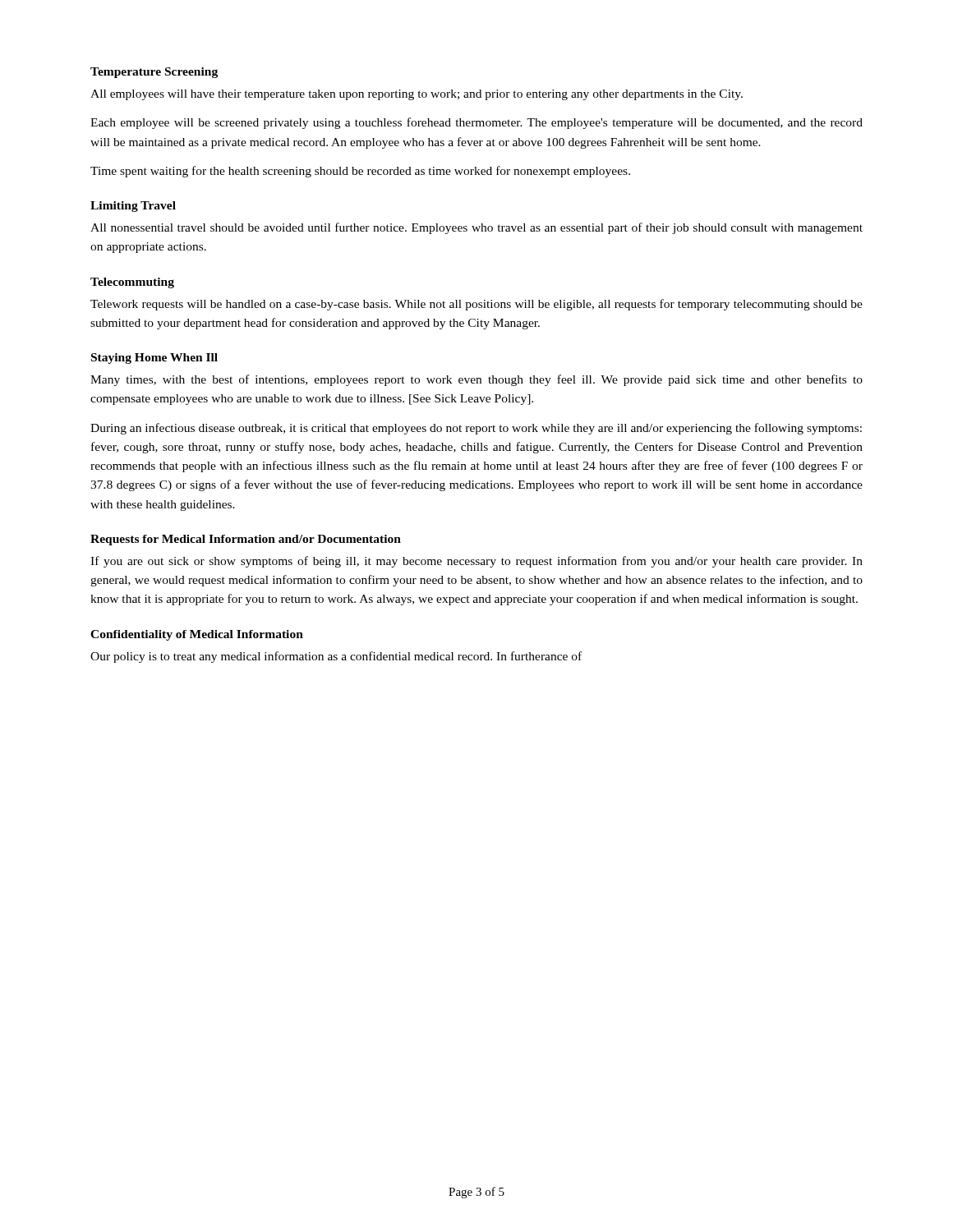This screenshot has height=1232, width=953.
Task: Navigate to the passage starting "All employees will have their temperature taken upon"
Action: coord(417,93)
